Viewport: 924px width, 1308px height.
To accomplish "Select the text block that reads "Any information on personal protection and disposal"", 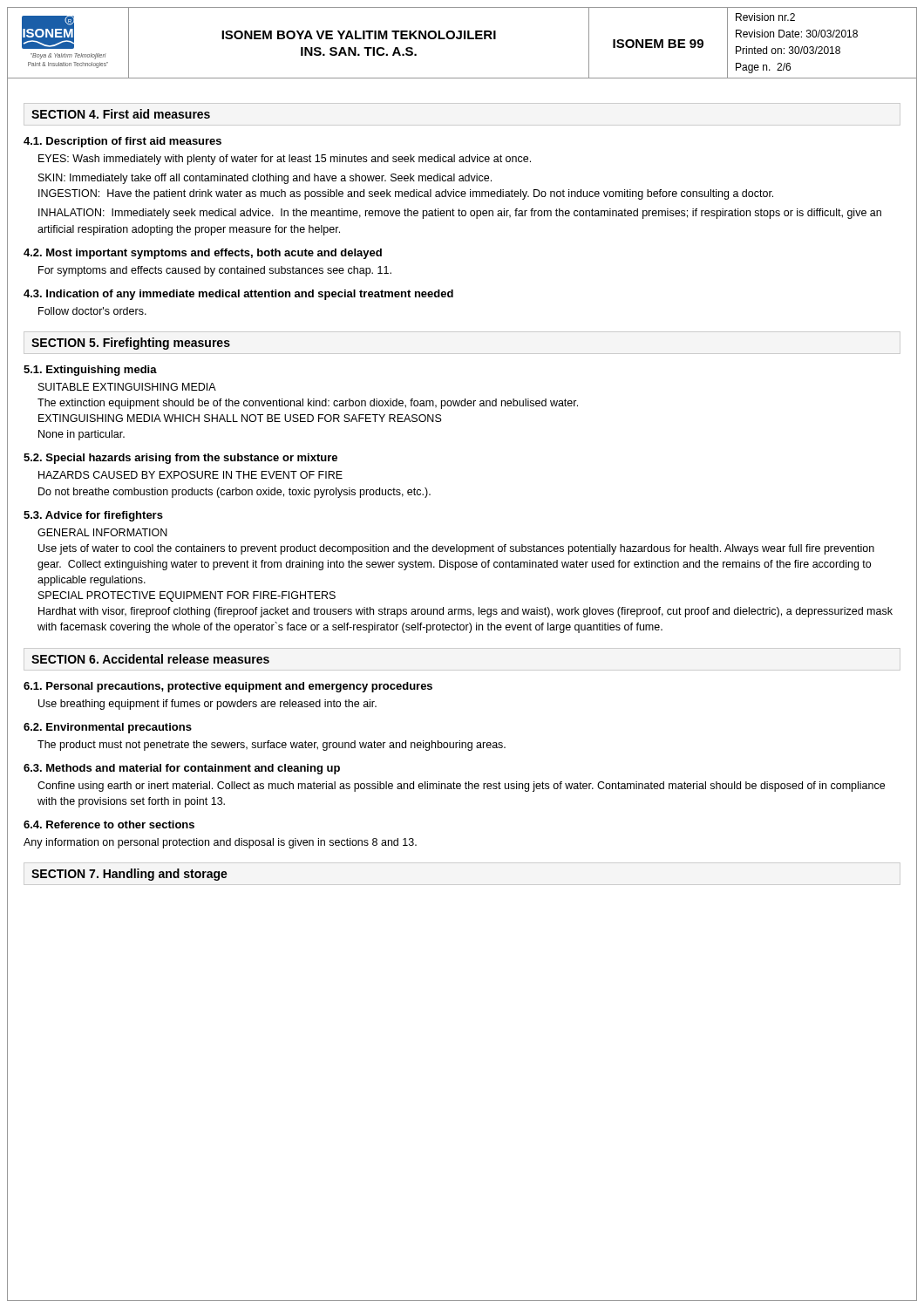I will point(220,842).
